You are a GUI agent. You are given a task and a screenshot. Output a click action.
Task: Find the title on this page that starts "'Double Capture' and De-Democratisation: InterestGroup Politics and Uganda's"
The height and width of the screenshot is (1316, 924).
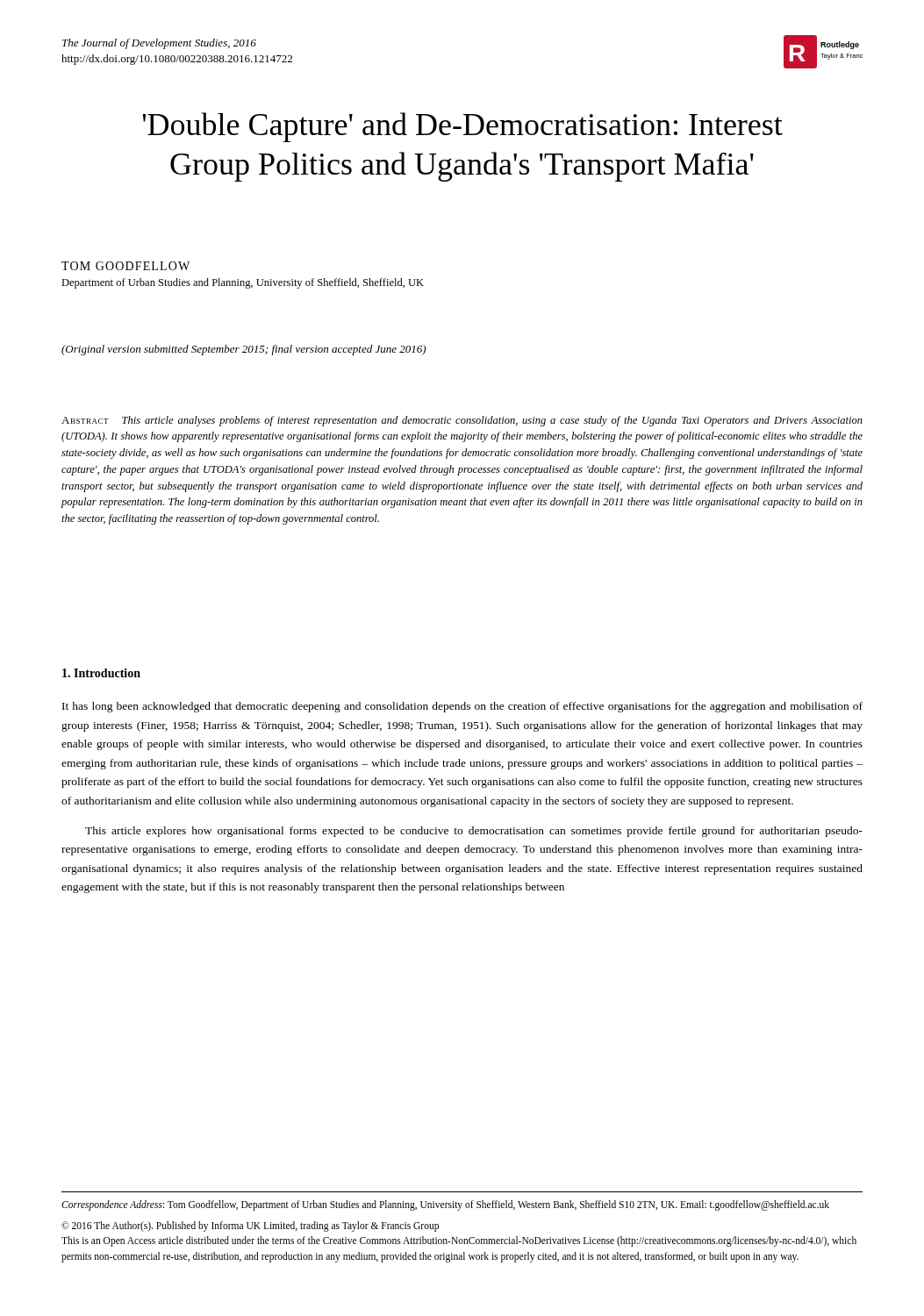(462, 145)
